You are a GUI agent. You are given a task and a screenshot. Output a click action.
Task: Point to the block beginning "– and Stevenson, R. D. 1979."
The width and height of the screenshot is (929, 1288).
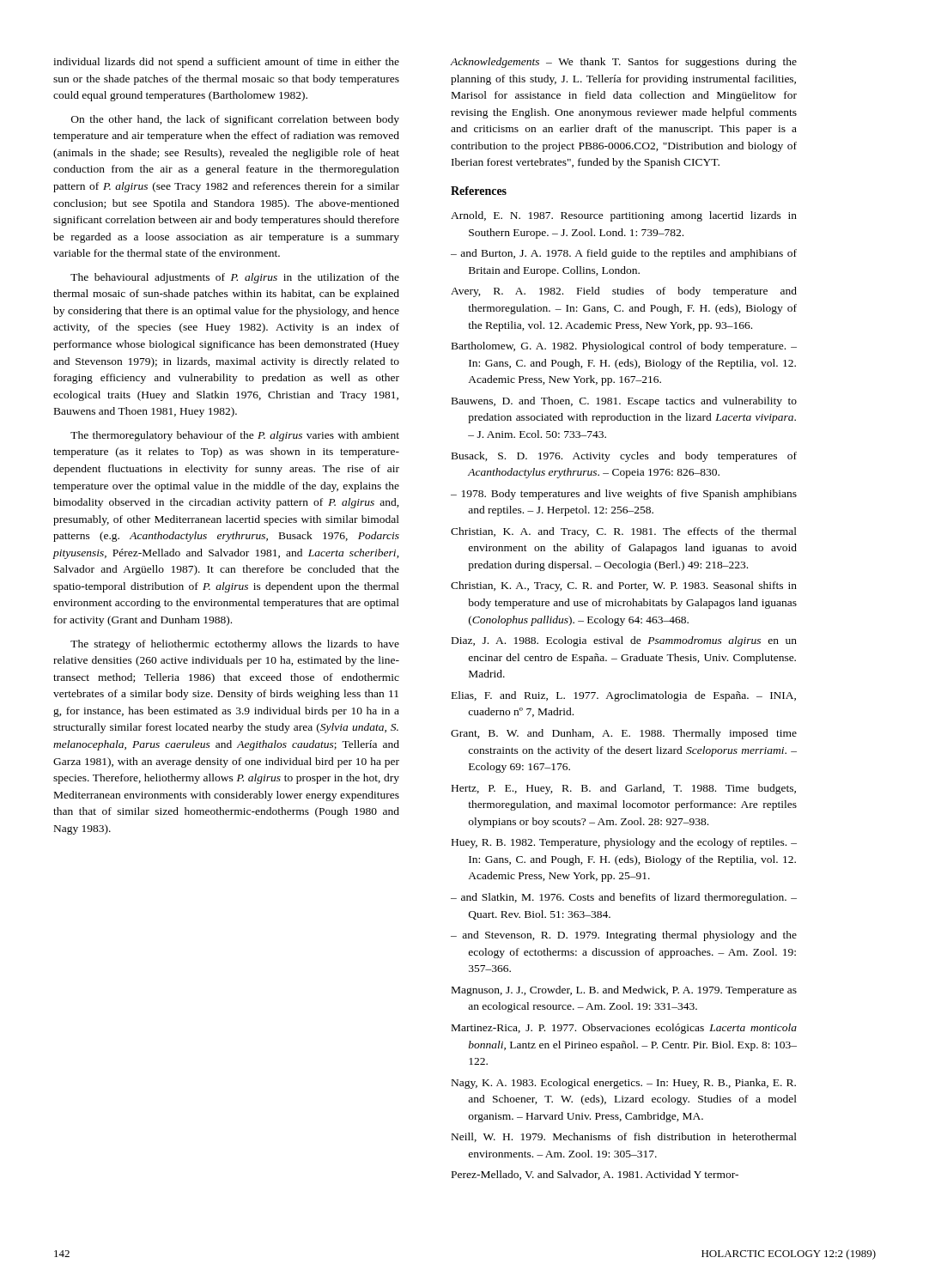[x=624, y=952]
